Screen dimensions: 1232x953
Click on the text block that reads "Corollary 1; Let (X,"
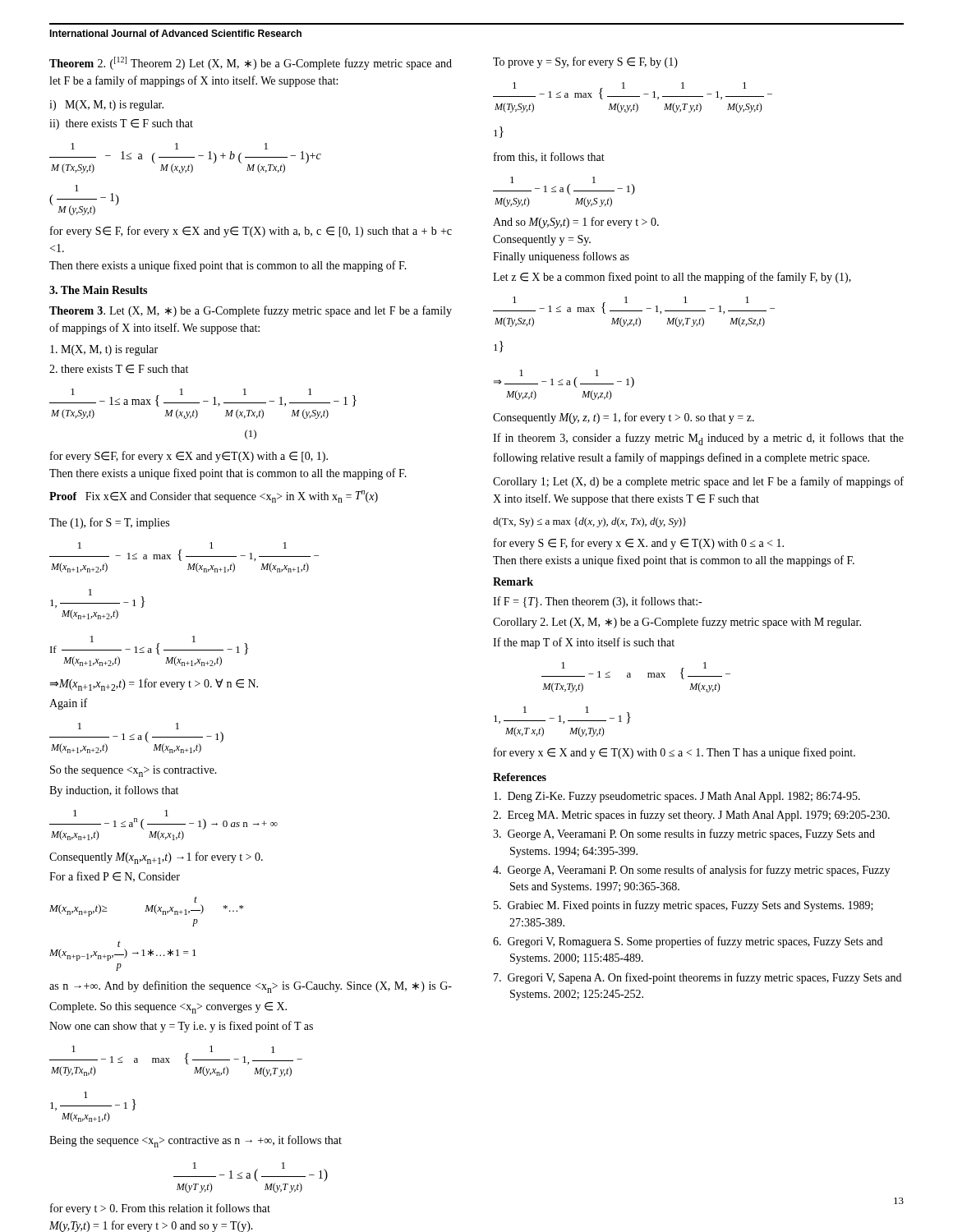point(698,491)
